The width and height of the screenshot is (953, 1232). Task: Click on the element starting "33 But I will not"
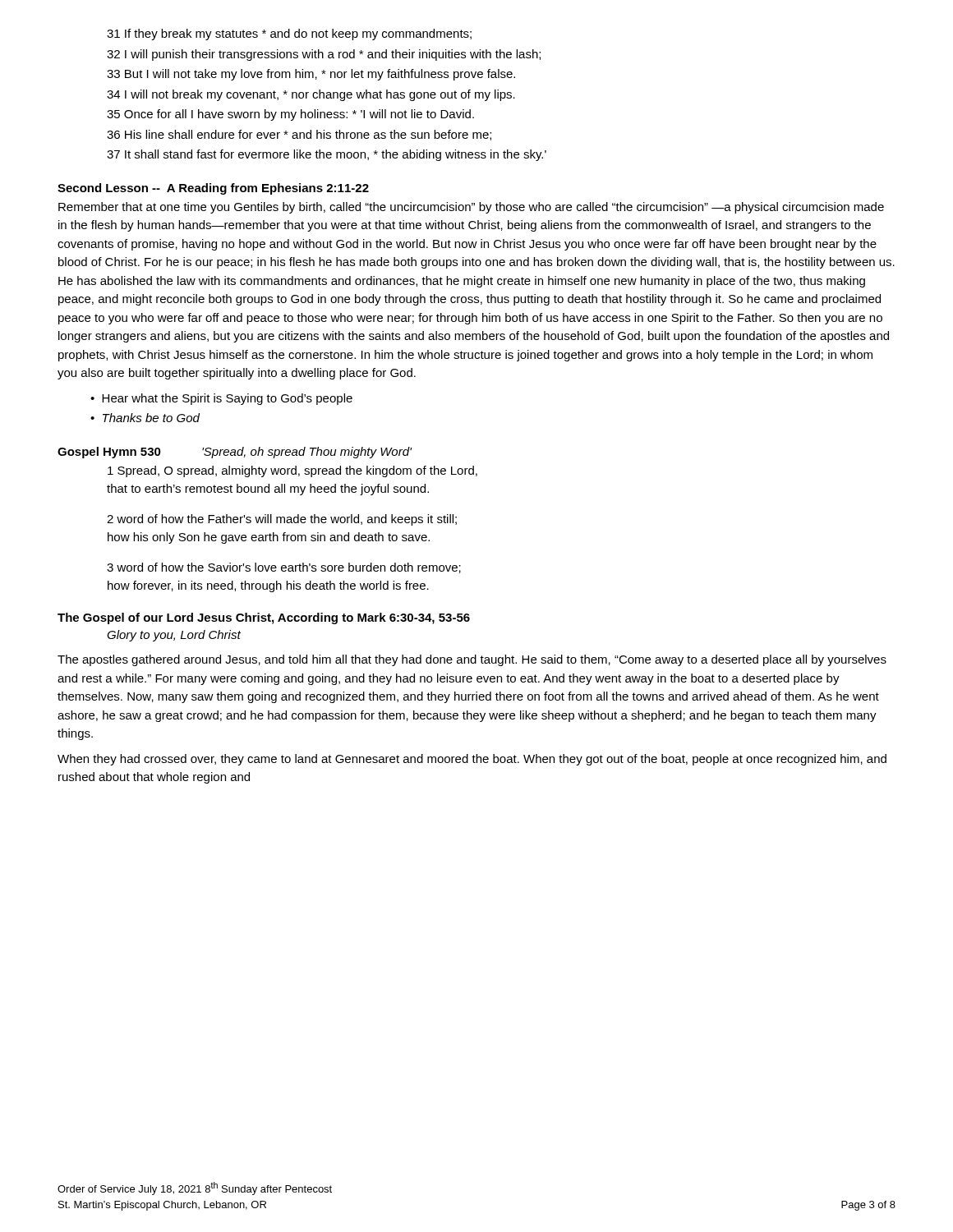(x=501, y=74)
